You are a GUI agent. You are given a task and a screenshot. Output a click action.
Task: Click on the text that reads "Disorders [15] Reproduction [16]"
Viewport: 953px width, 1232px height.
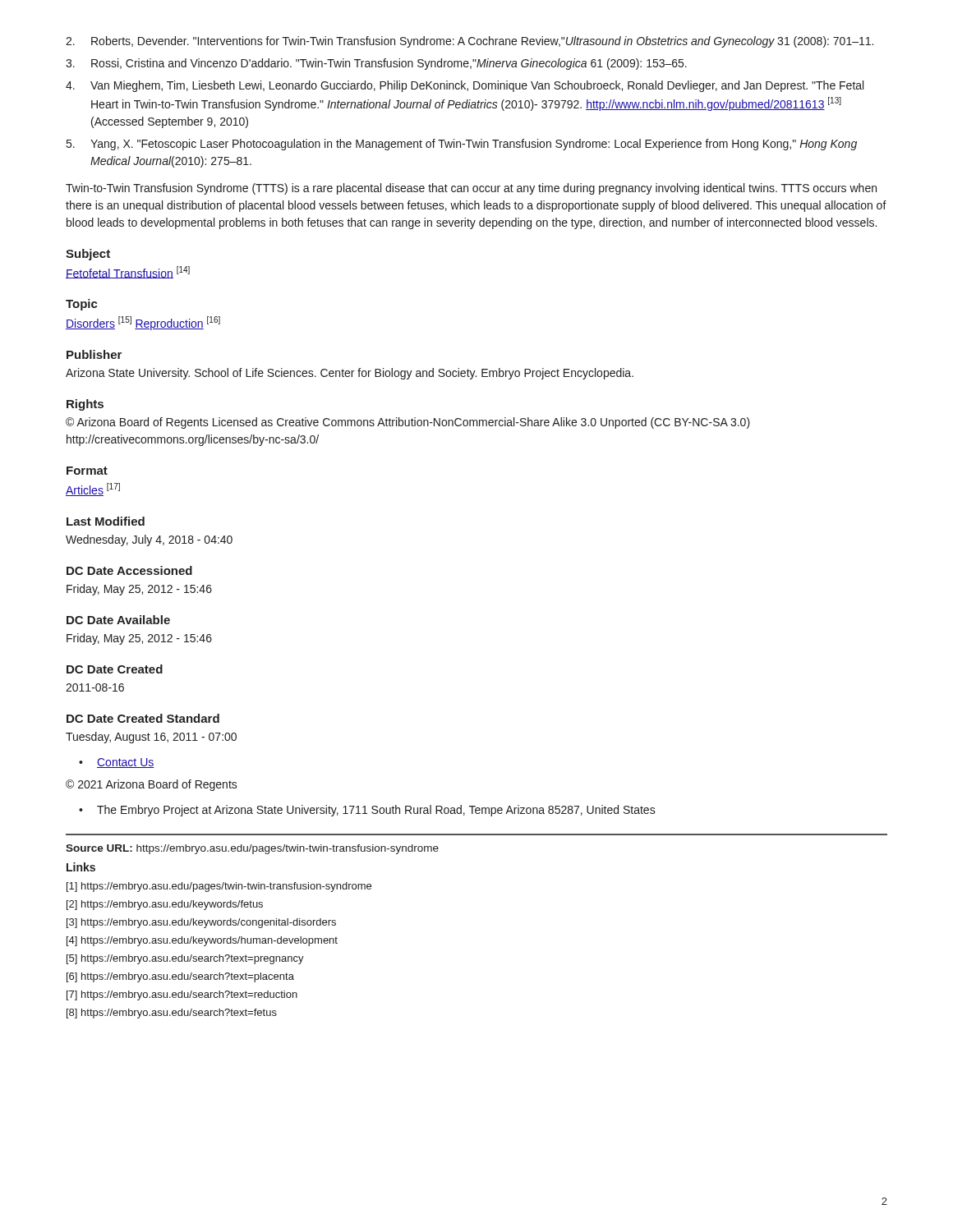(143, 323)
